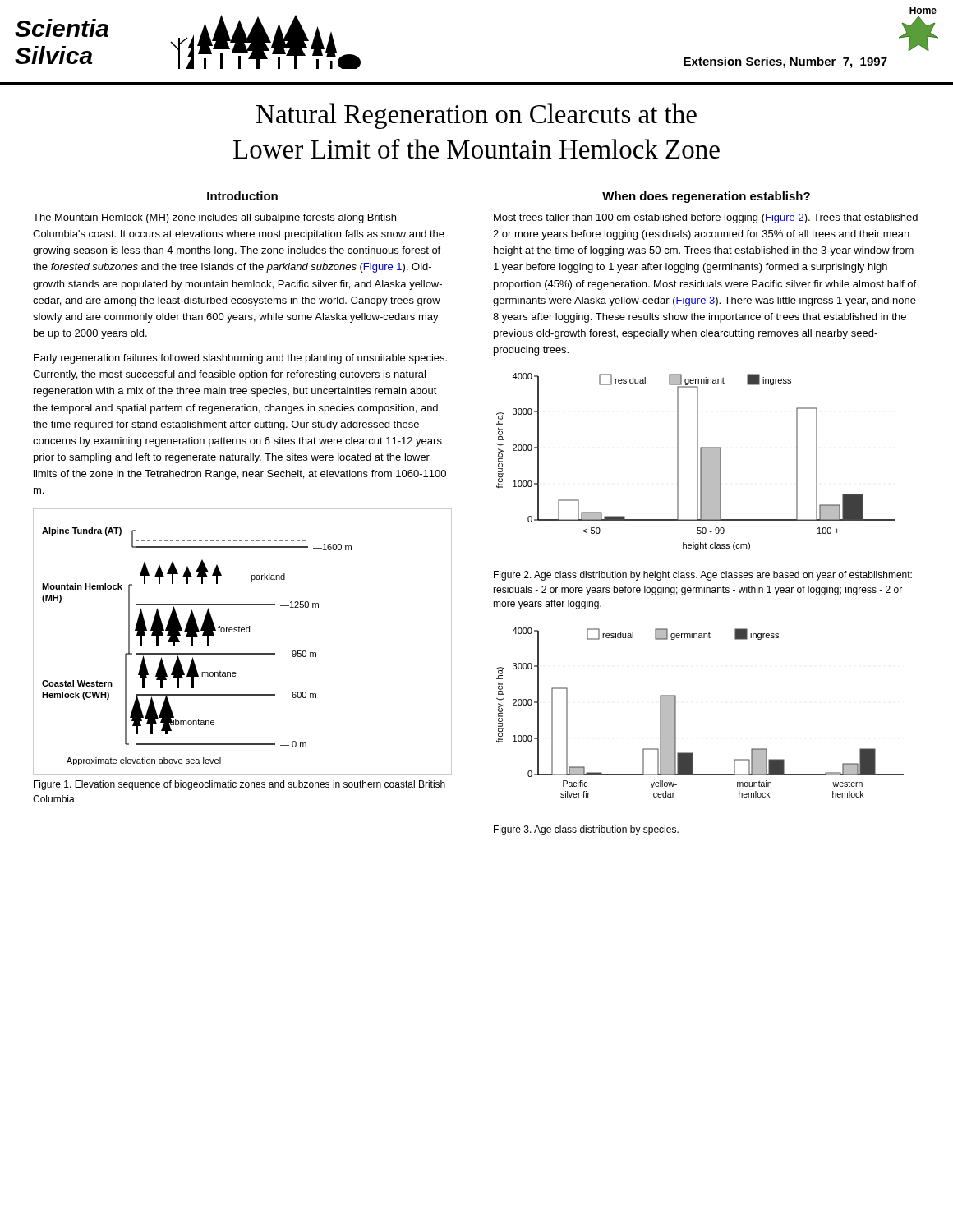The image size is (953, 1232).
Task: Click on the schematic
Action: [x=242, y=642]
